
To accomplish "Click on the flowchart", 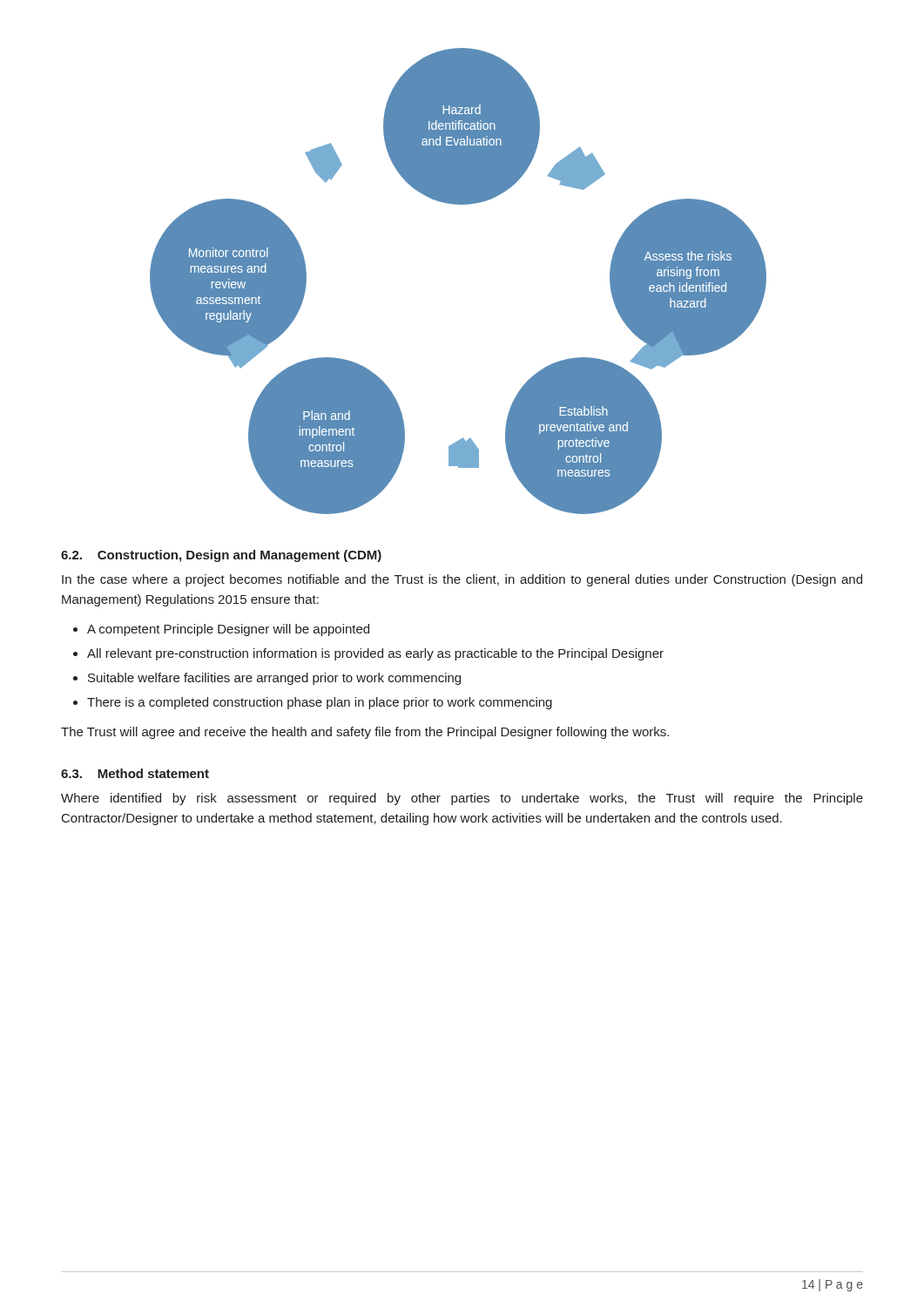I will [x=462, y=279].
